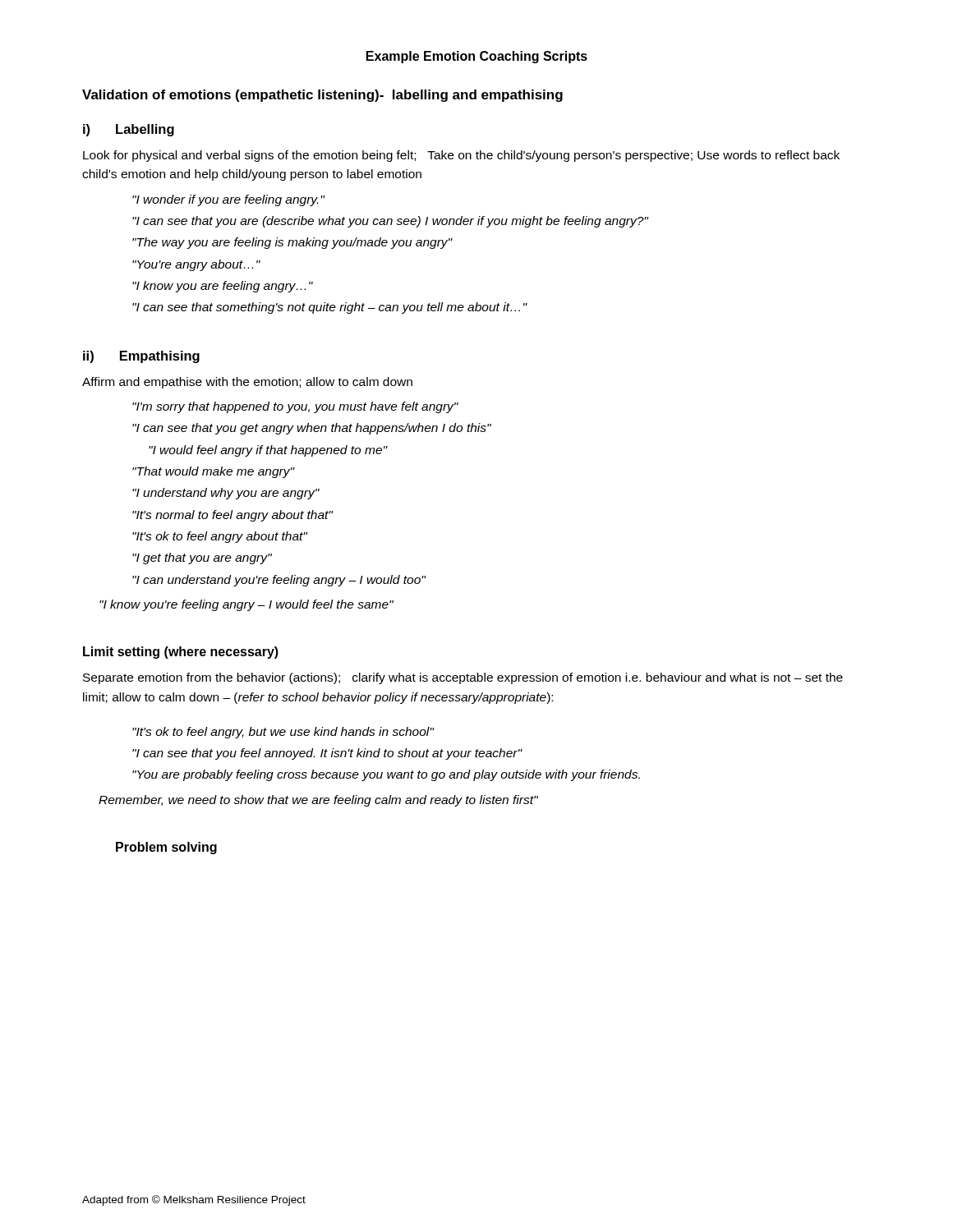Point to the text starting ""You are probably feeling cross because you want"

point(386,774)
